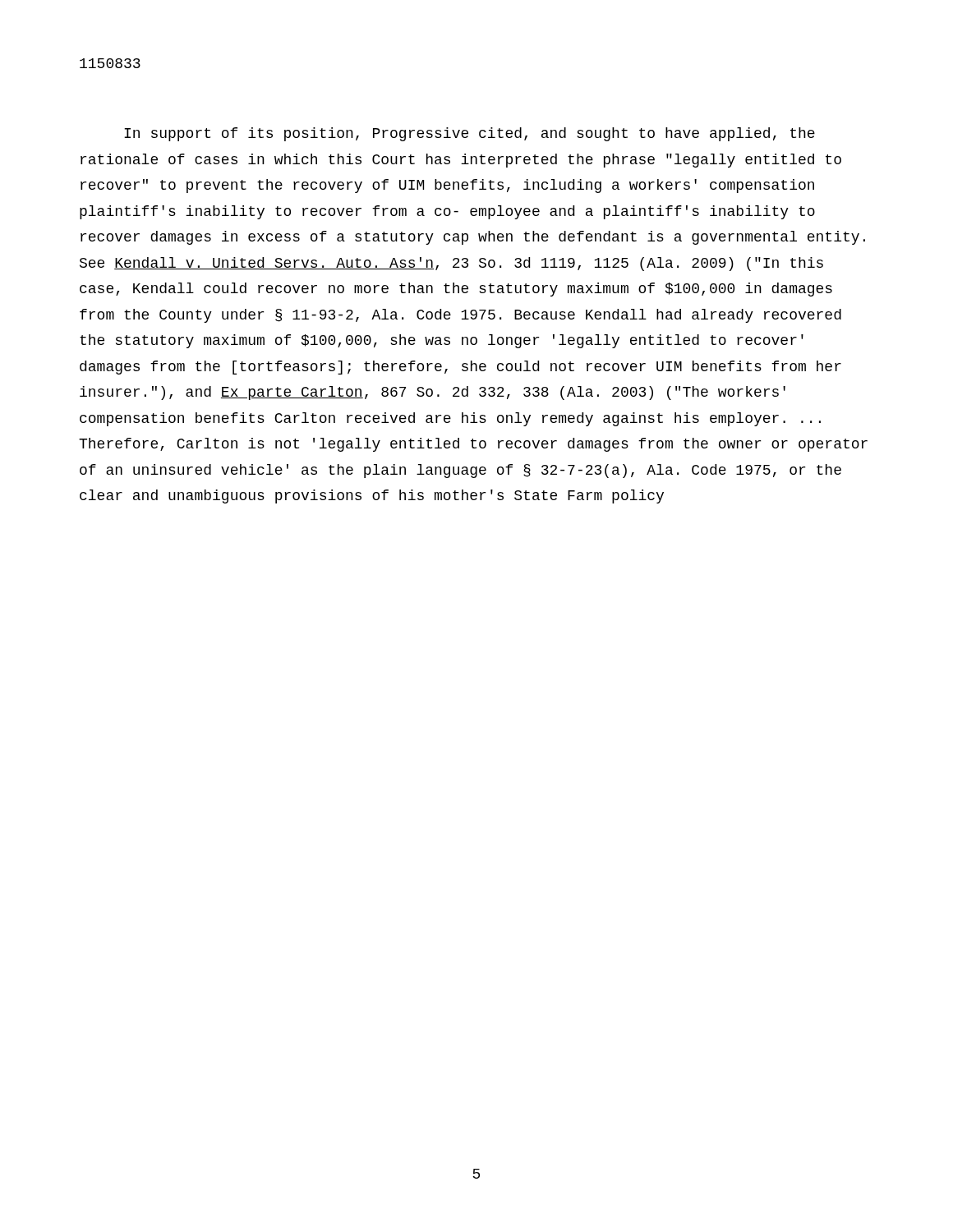Locate the block starting "In support of its position,"

point(476,316)
